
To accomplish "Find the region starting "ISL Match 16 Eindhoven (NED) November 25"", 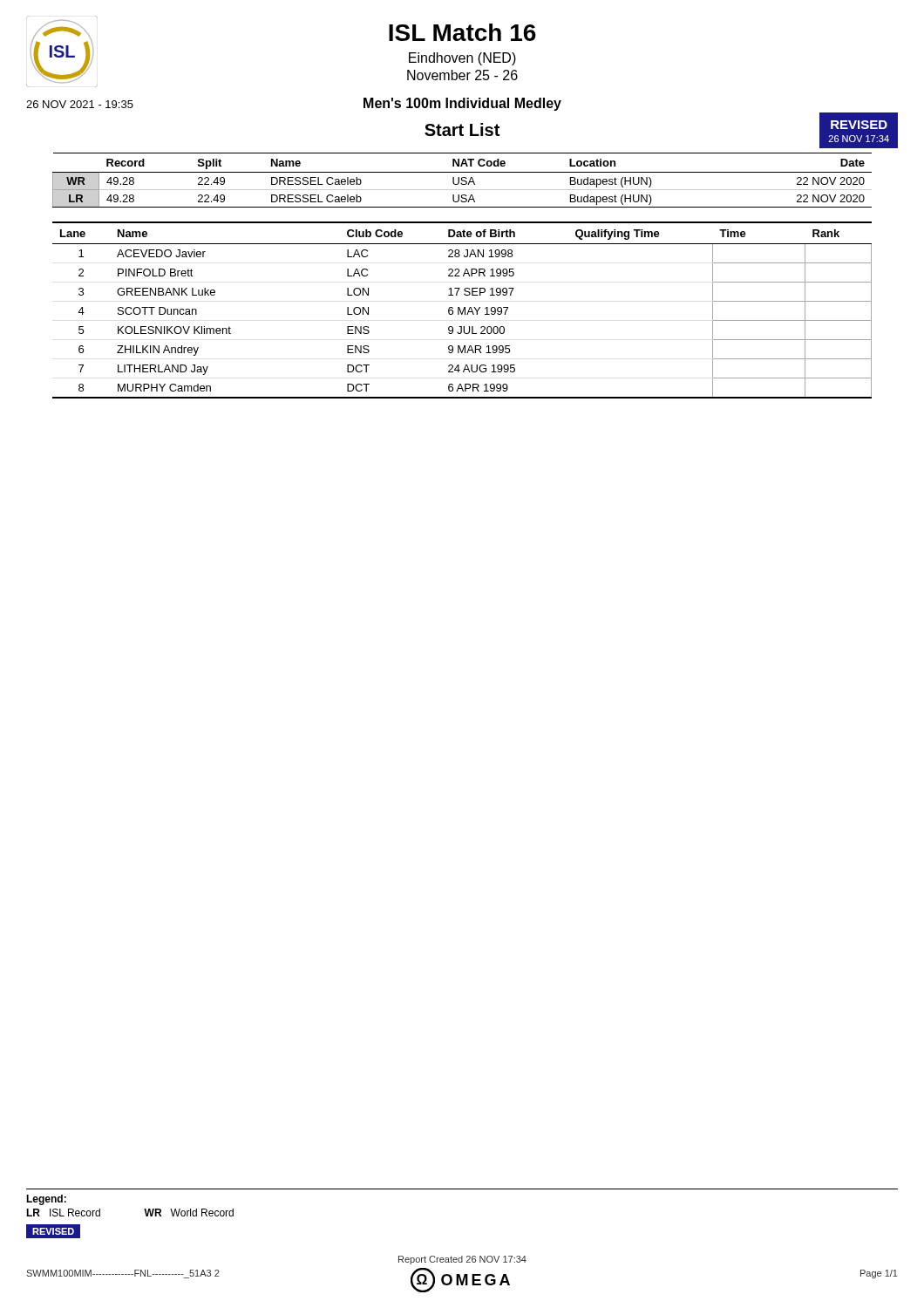I will click(462, 51).
